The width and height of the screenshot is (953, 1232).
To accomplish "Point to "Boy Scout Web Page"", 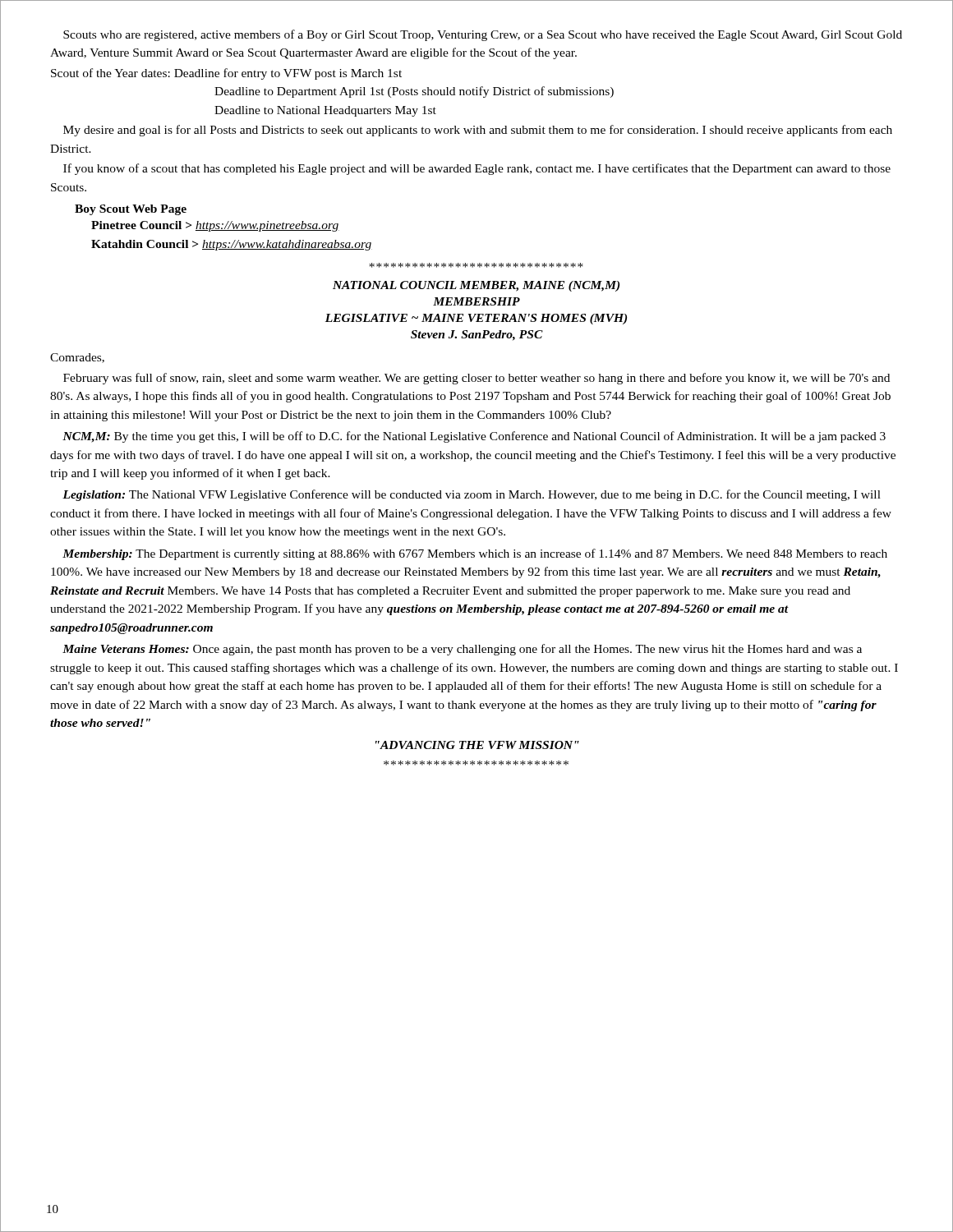I will point(131,208).
